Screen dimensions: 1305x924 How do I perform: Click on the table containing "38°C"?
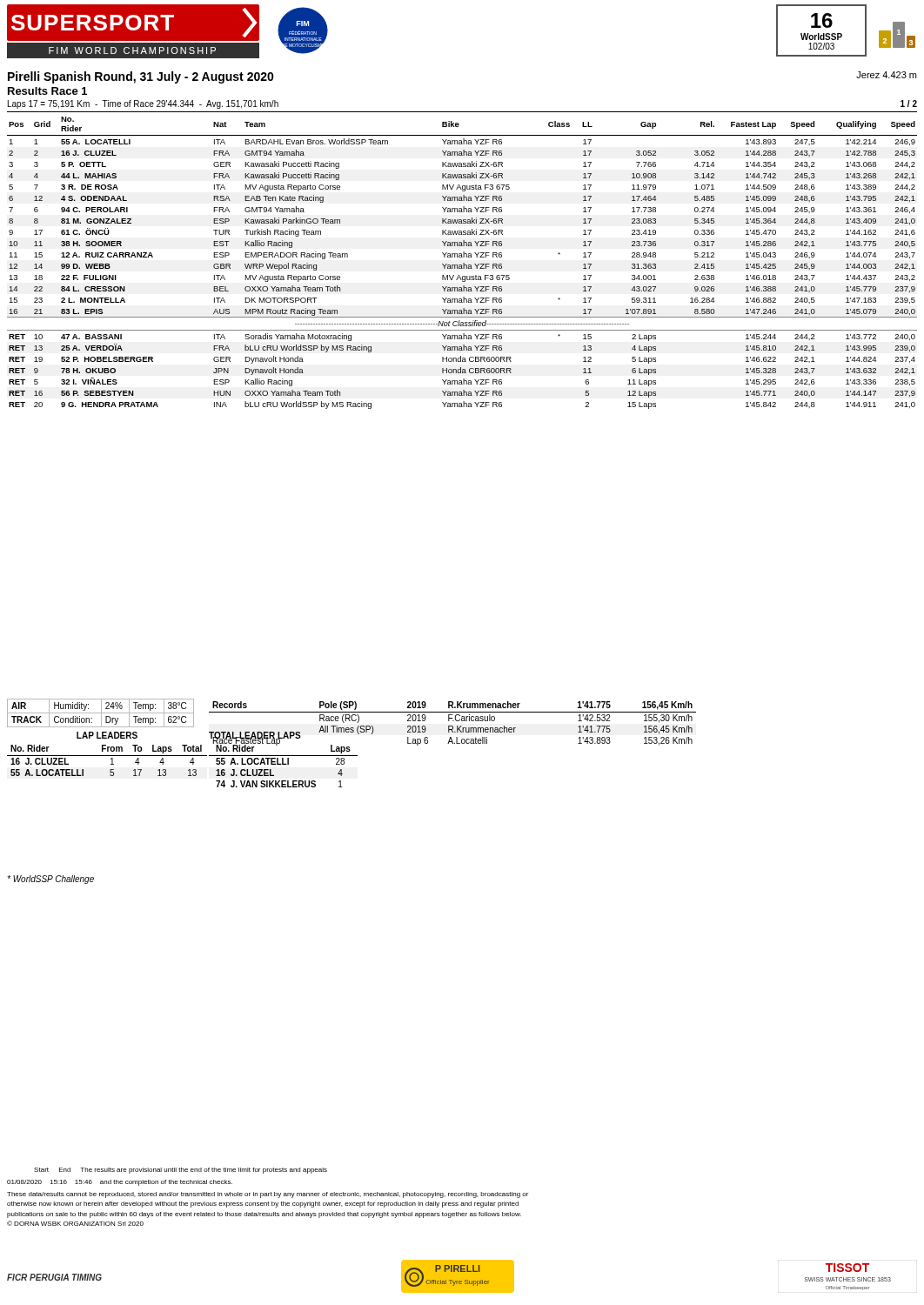click(100, 713)
